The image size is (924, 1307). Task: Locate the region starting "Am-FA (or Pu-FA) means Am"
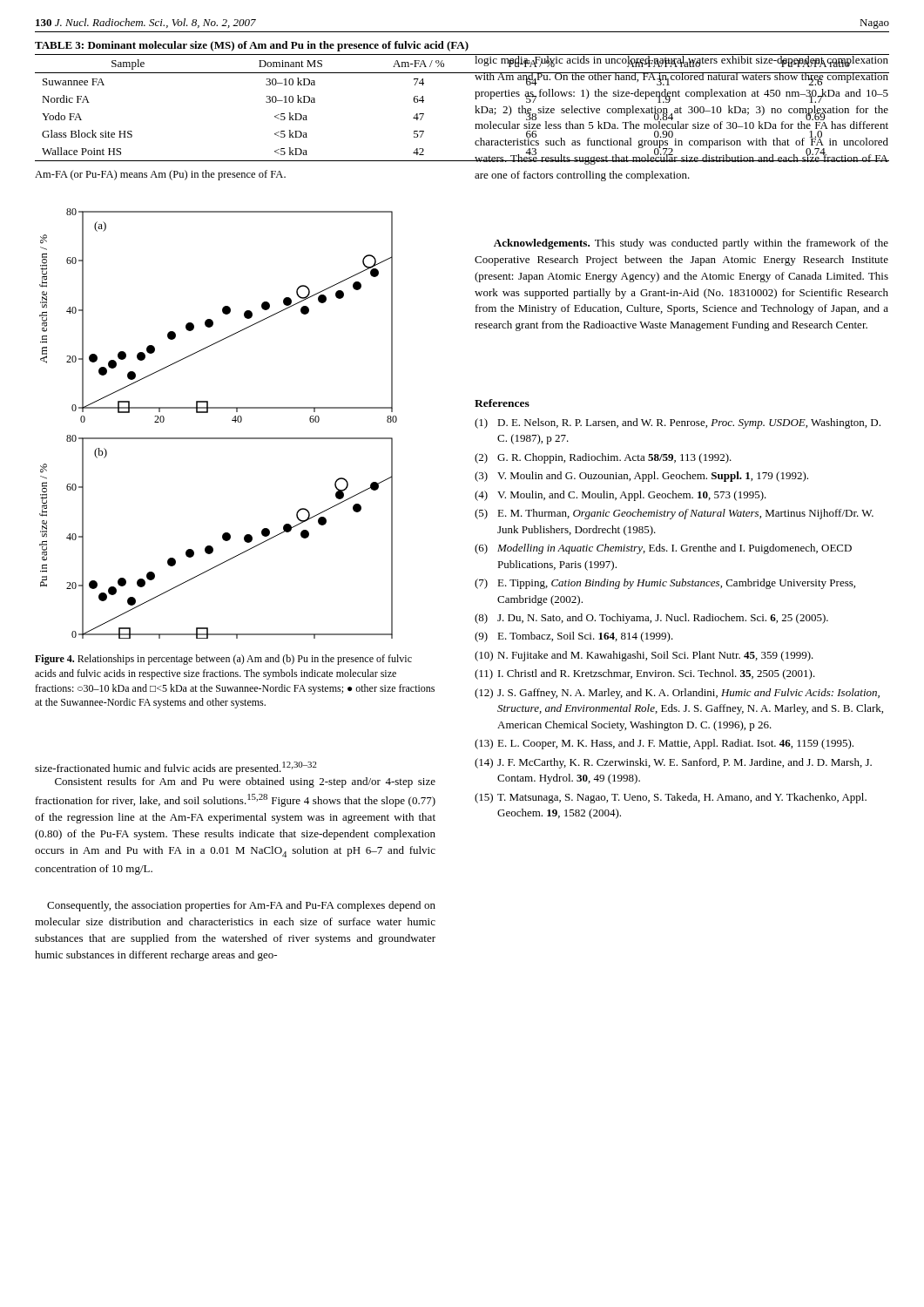160,174
